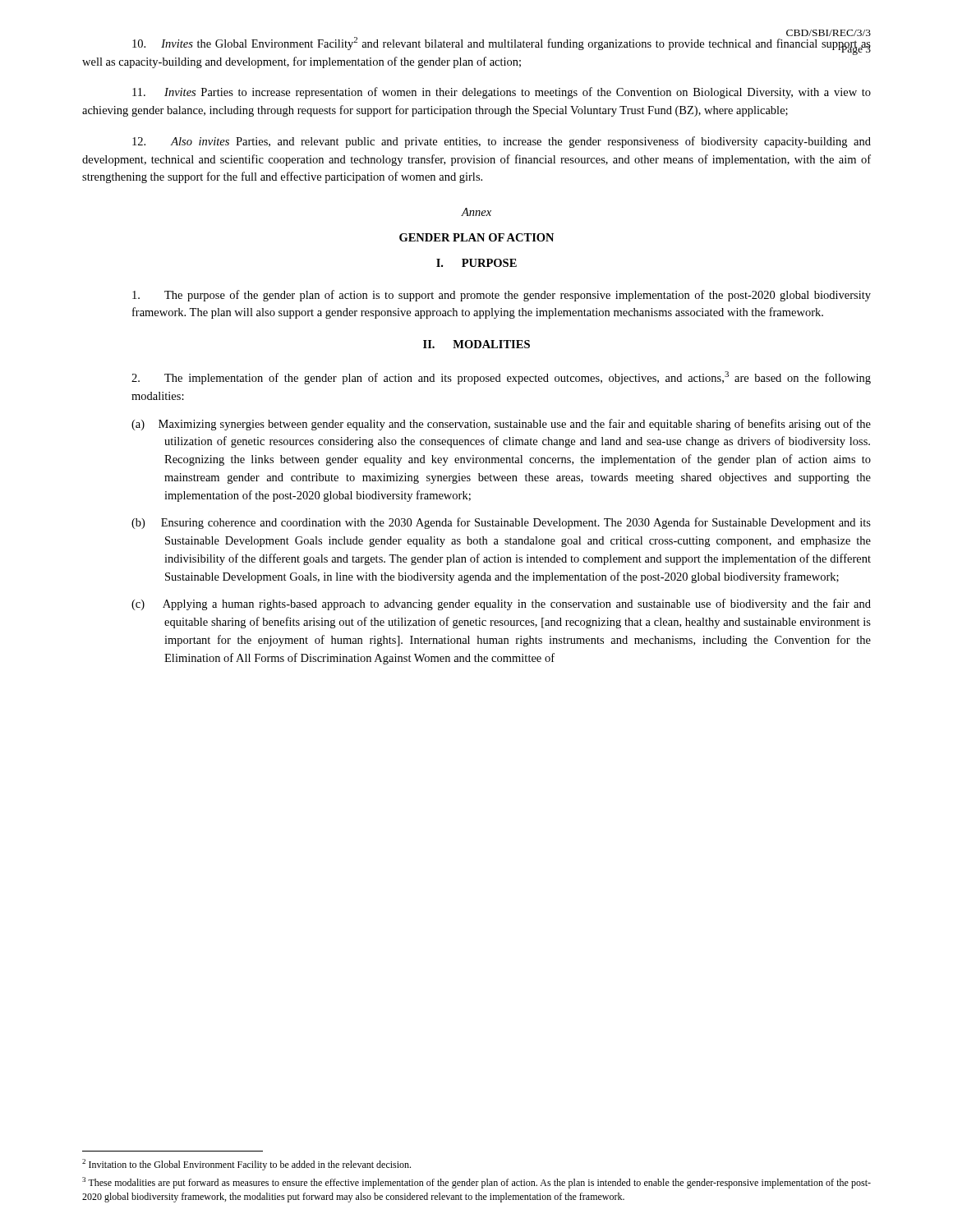Click on the region starting "11. Invites Parties to increase representation"
The width and height of the screenshot is (953, 1232).
point(476,101)
